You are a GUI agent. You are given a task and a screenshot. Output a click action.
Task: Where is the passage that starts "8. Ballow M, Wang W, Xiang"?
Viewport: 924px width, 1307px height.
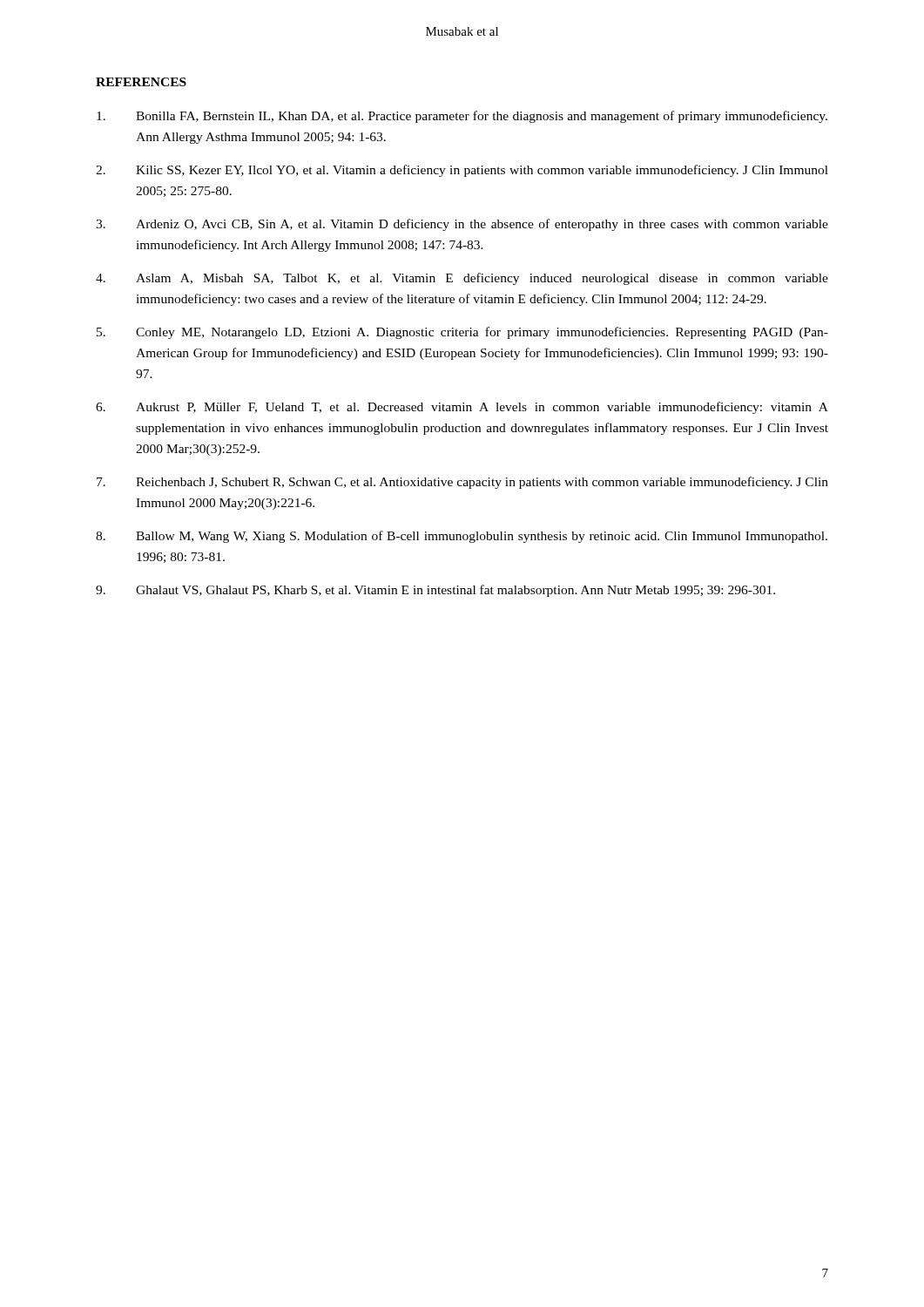coord(462,547)
